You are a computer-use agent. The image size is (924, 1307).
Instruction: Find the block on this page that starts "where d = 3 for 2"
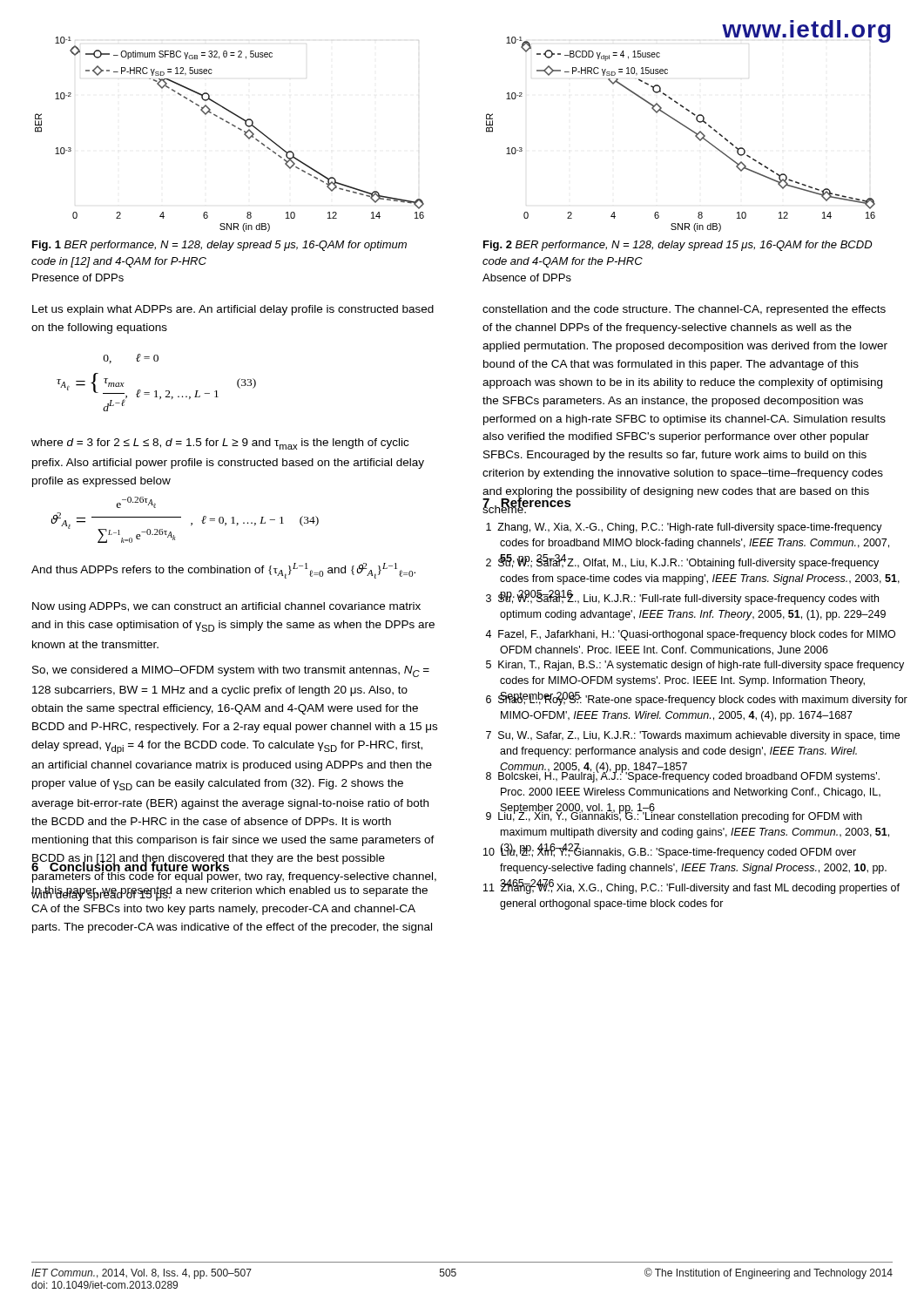(x=228, y=461)
